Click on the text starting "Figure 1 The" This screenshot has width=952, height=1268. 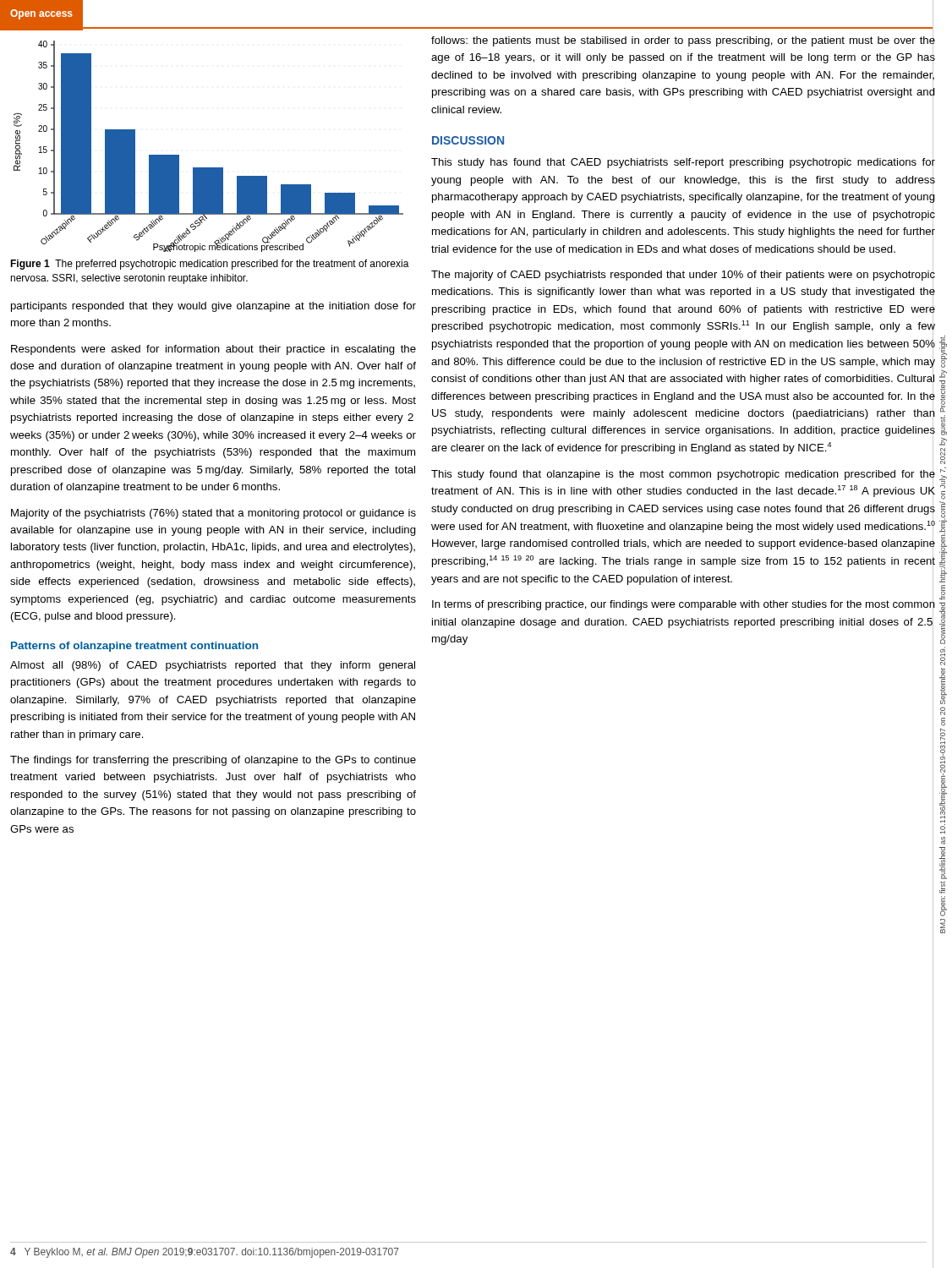coord(209,271)
